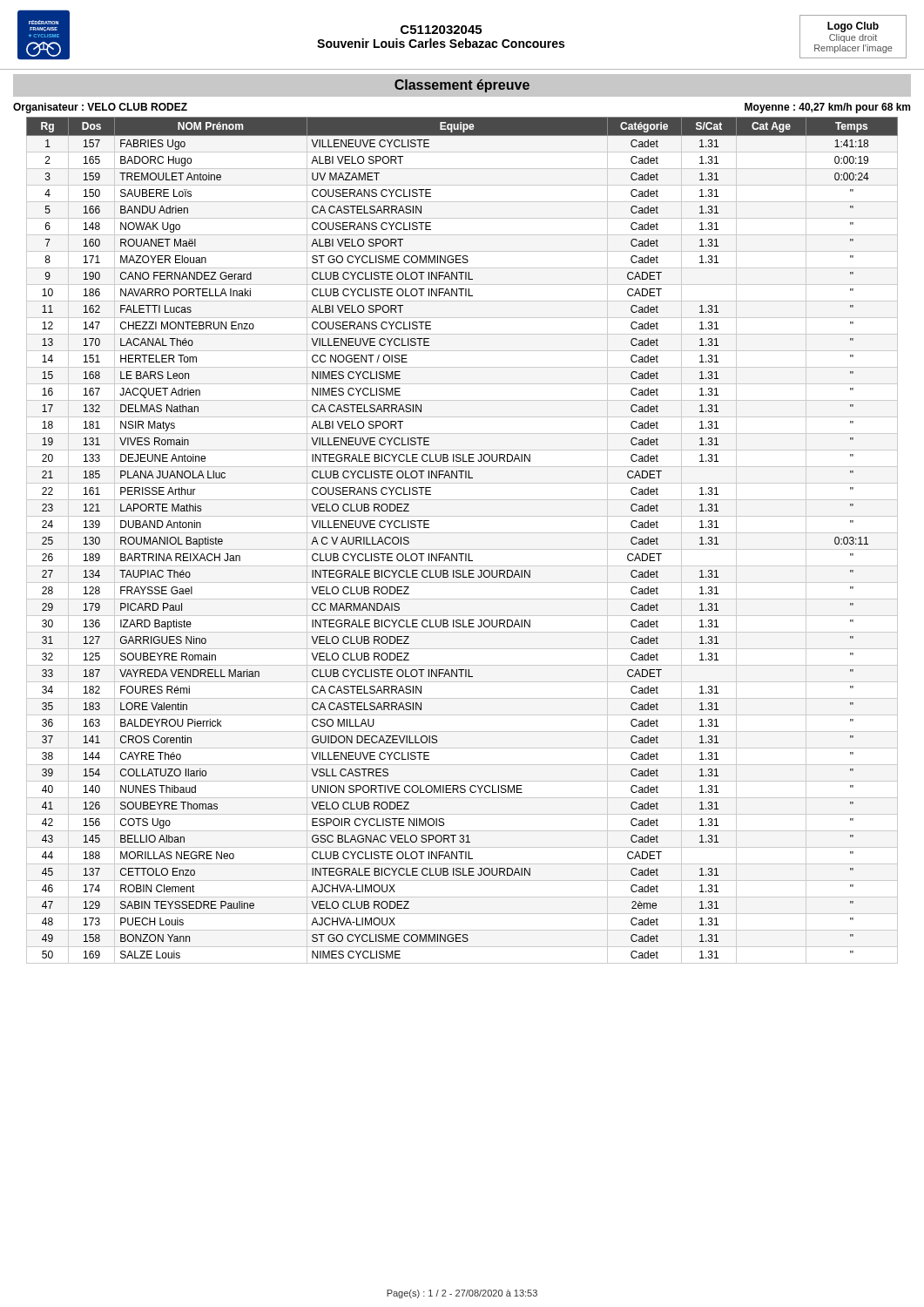Find the table that mentions "SABIN TEYSSEDRE Pauline"

click(x=462, y=540)
